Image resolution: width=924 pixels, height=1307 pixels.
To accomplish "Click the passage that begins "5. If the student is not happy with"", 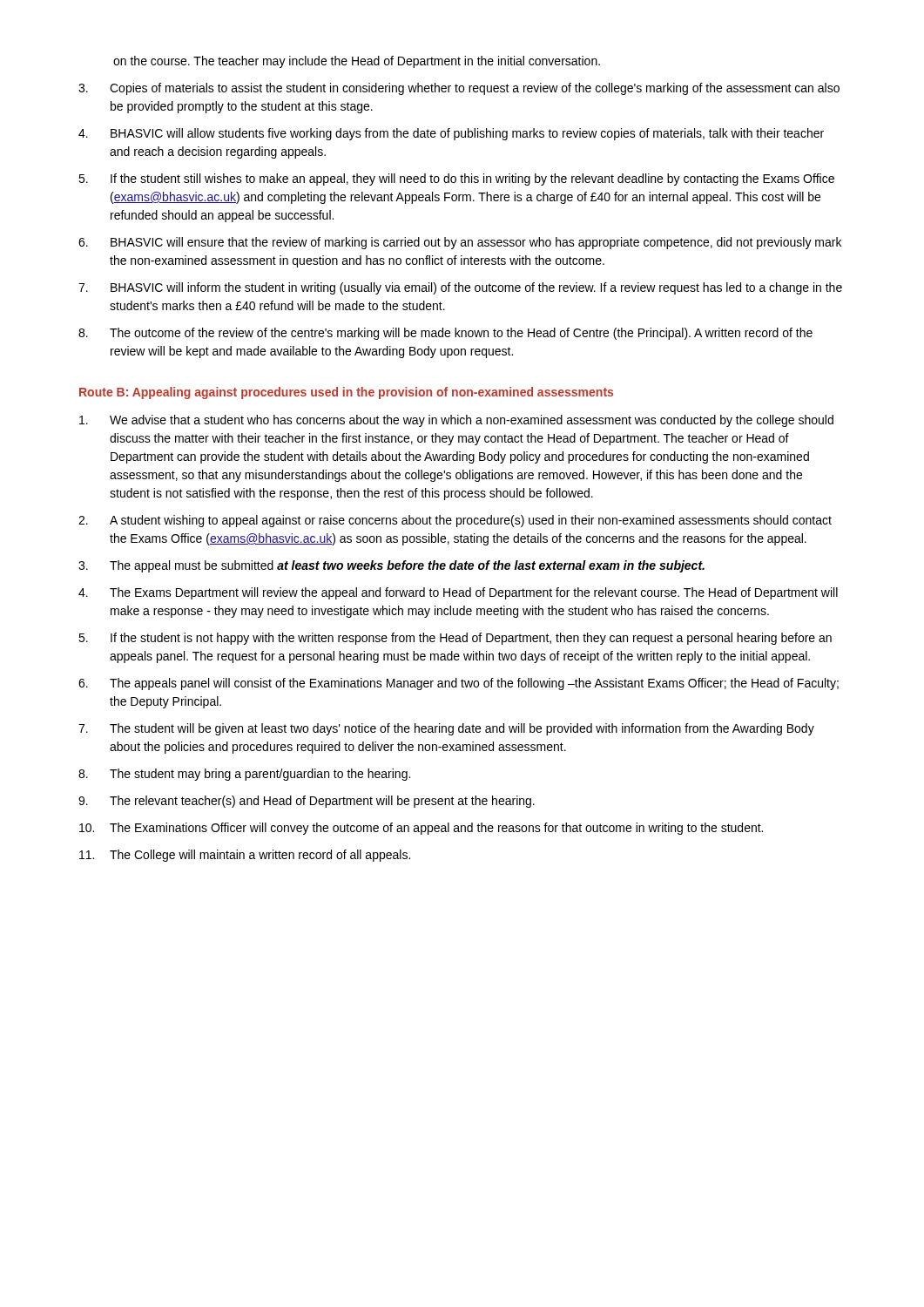I will pyautogui.click(x=462, y=647).
